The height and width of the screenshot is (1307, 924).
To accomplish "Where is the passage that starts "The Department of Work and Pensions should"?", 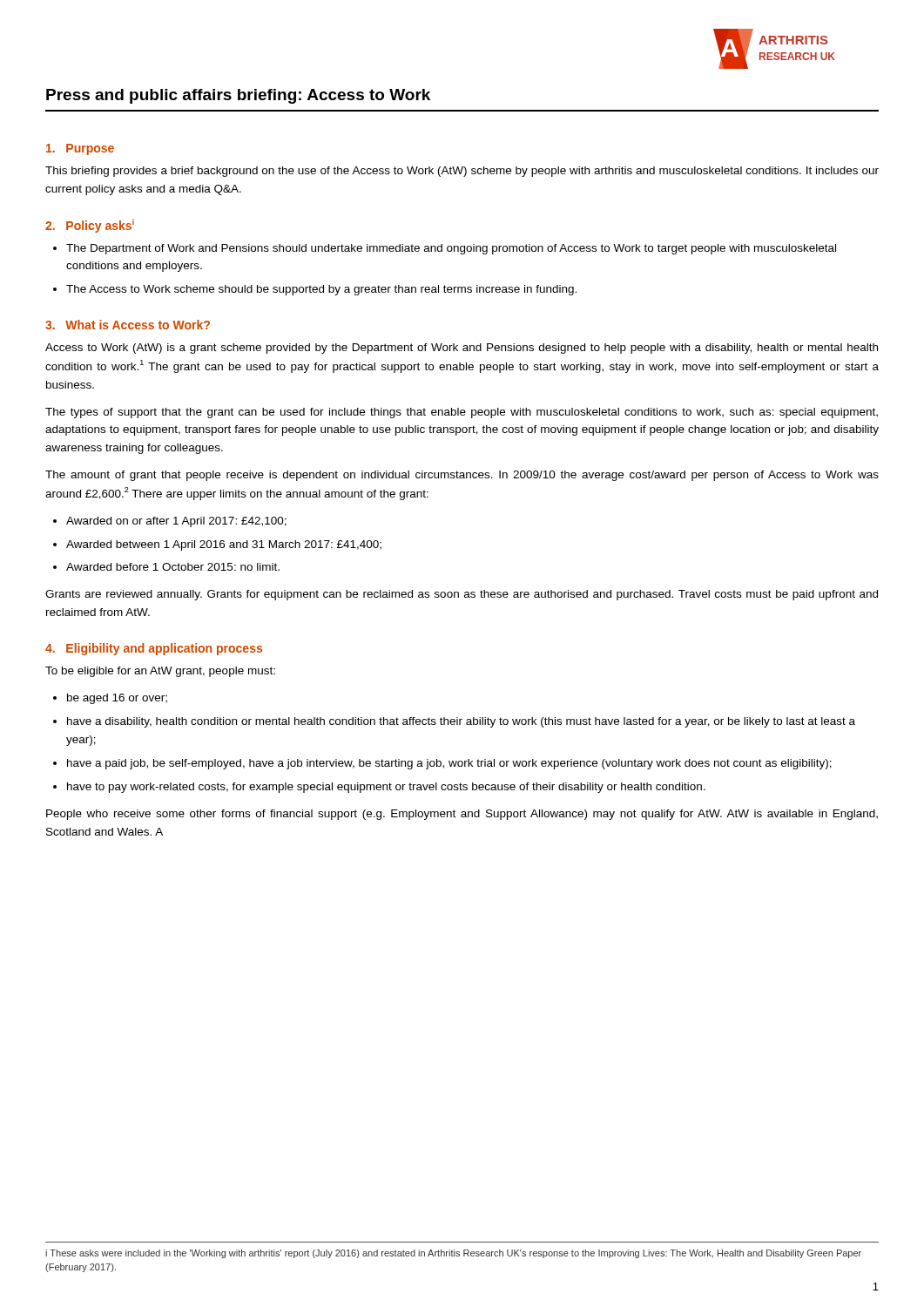I will point(452,257).
